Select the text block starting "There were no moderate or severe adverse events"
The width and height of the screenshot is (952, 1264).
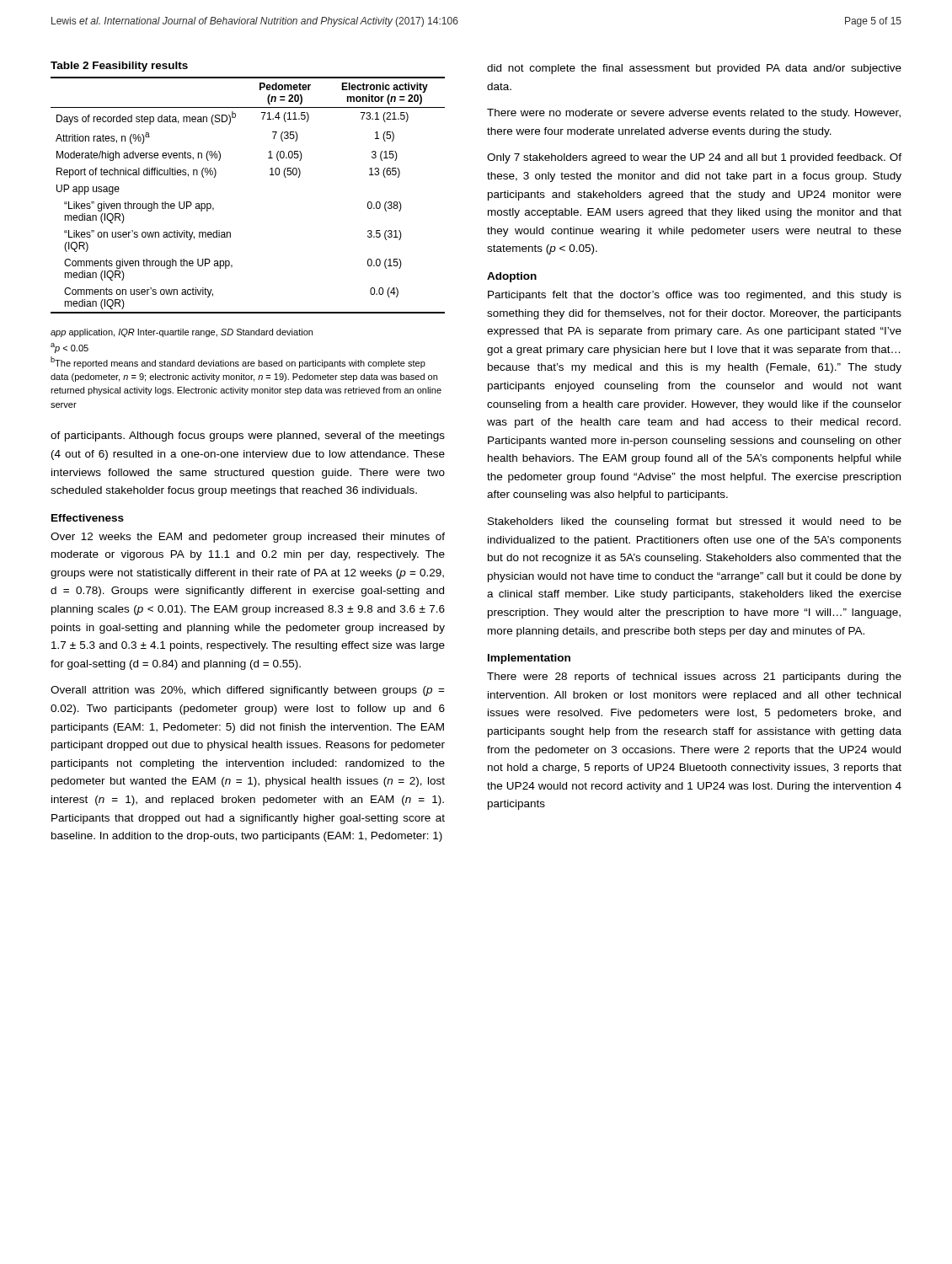click(694, 122)
